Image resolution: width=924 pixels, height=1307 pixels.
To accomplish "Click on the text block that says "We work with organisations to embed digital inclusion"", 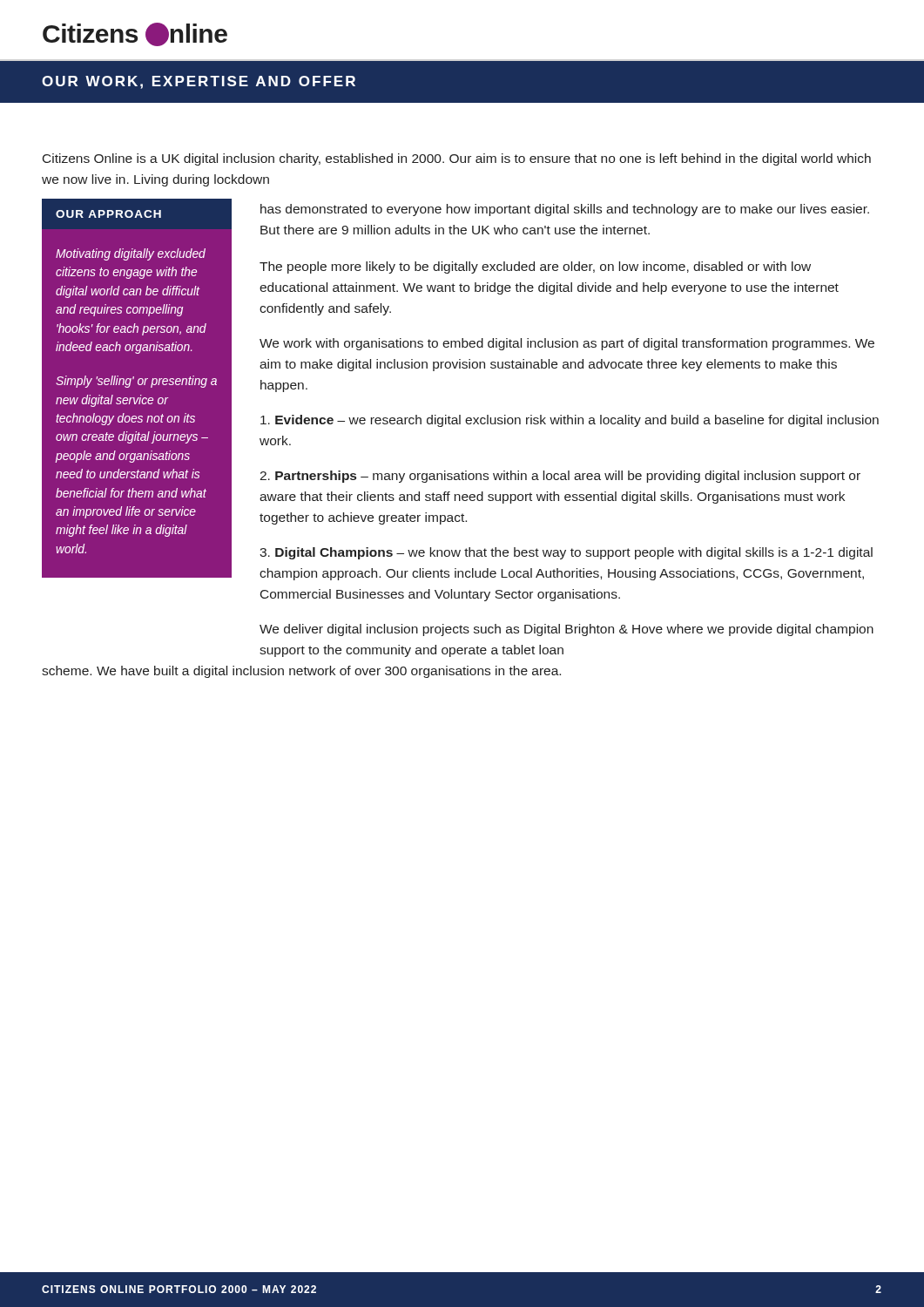I will click(571, 364).
